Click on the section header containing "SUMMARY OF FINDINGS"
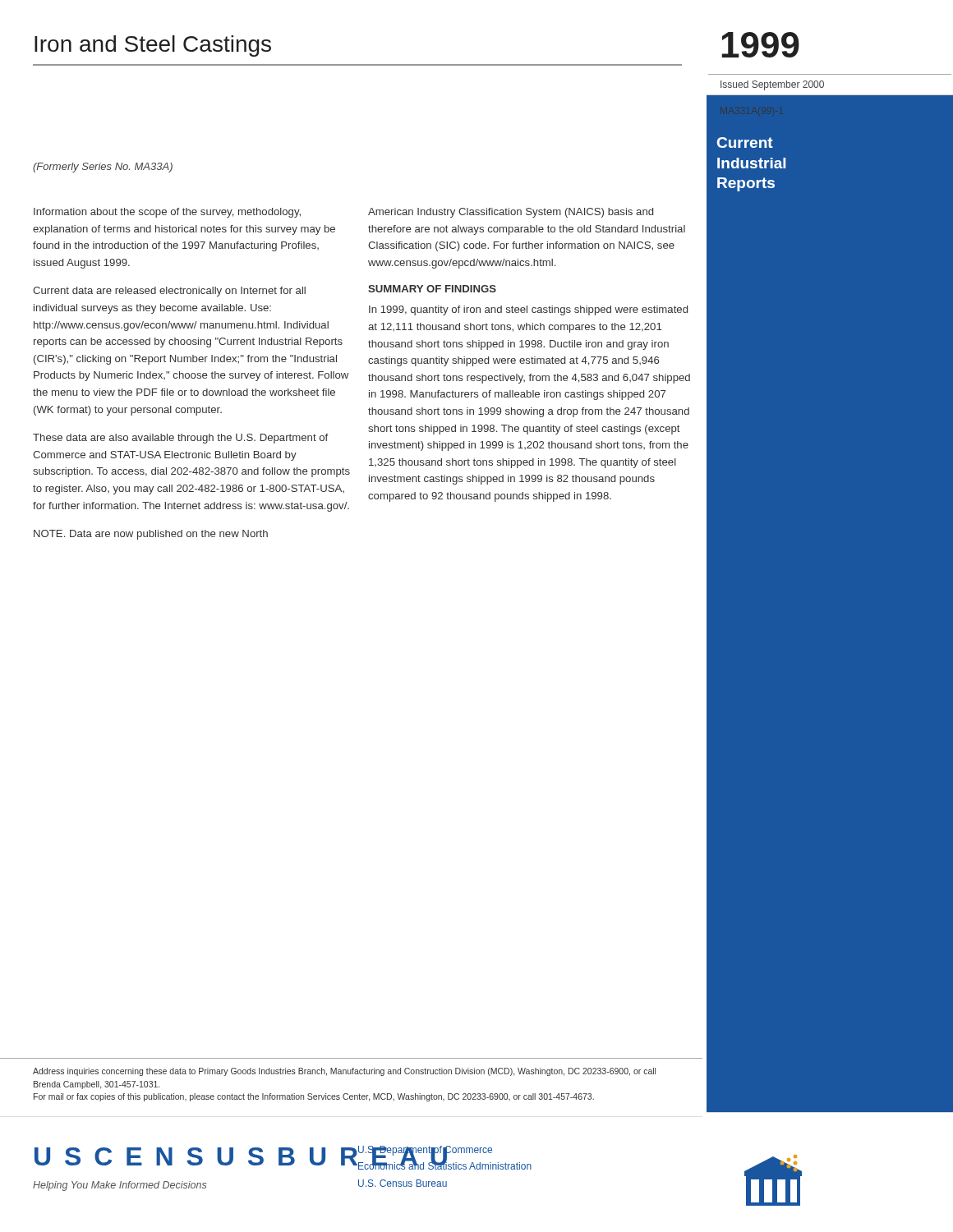The image size is (953, 1232). pyautogui.click(x=432, y=289)
